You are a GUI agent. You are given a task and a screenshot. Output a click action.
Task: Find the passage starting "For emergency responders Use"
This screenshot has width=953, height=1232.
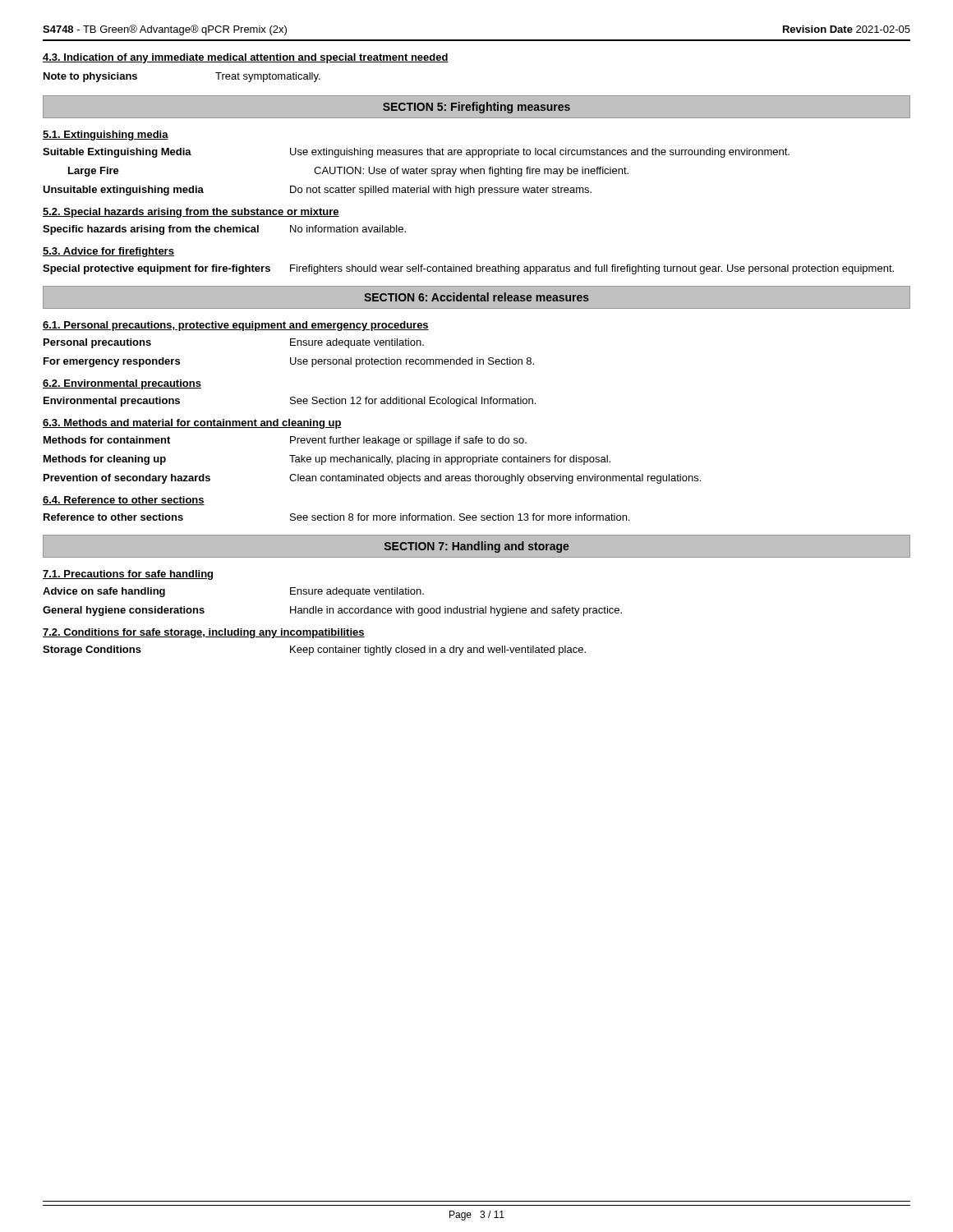click(476, 361)
